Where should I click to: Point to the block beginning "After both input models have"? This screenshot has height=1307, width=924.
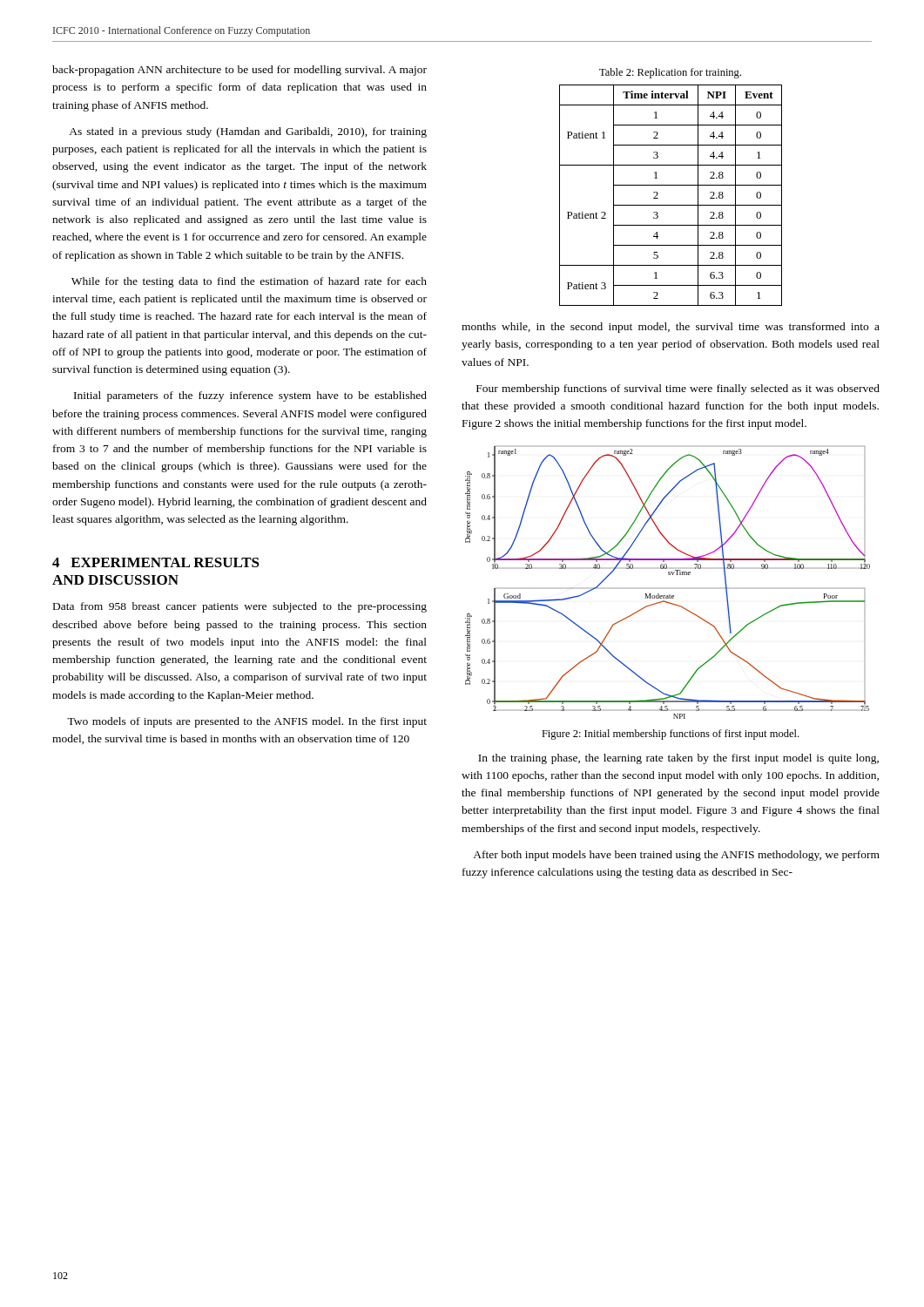click(671, 863)
